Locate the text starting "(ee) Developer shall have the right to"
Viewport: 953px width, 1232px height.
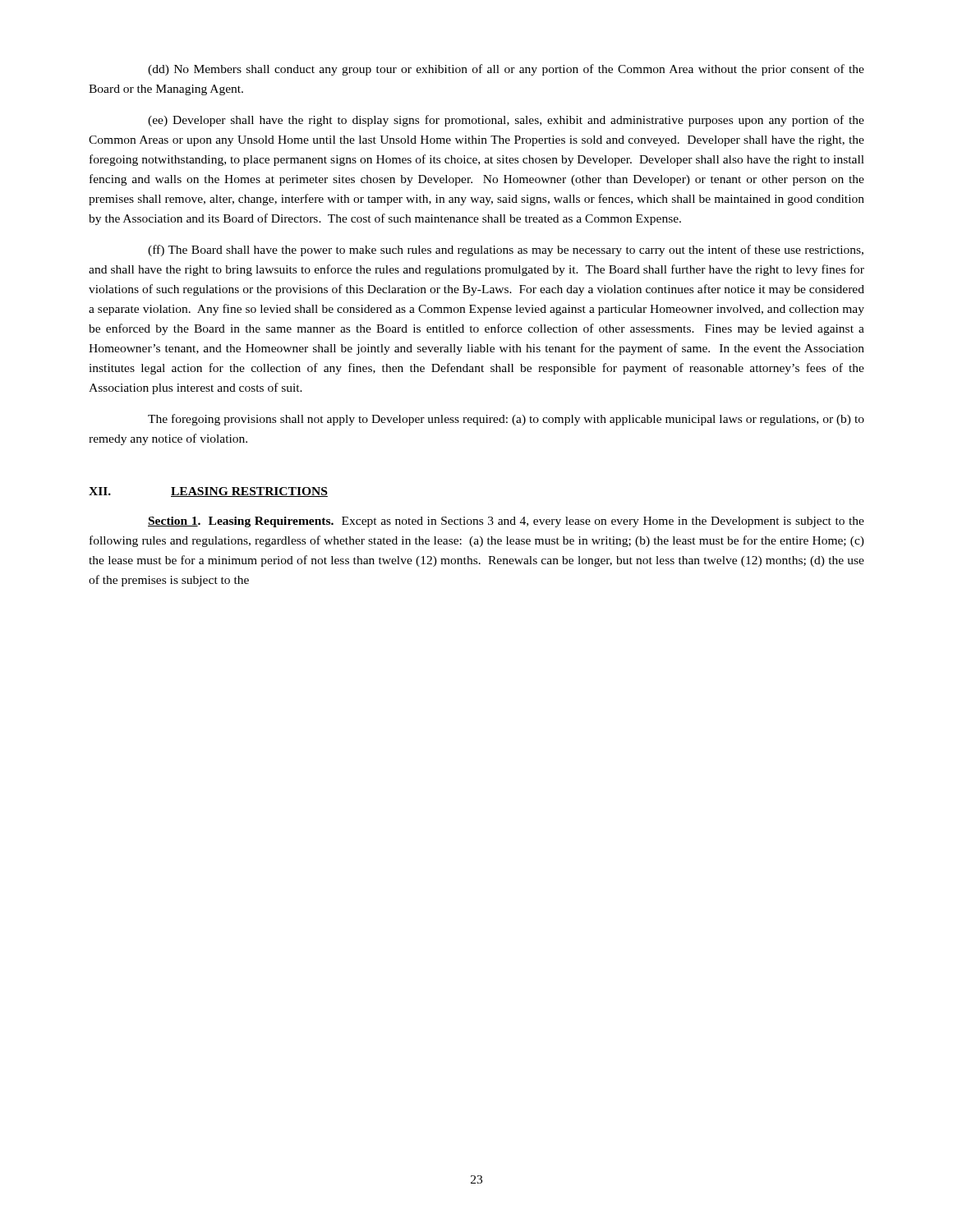[476, 169]
